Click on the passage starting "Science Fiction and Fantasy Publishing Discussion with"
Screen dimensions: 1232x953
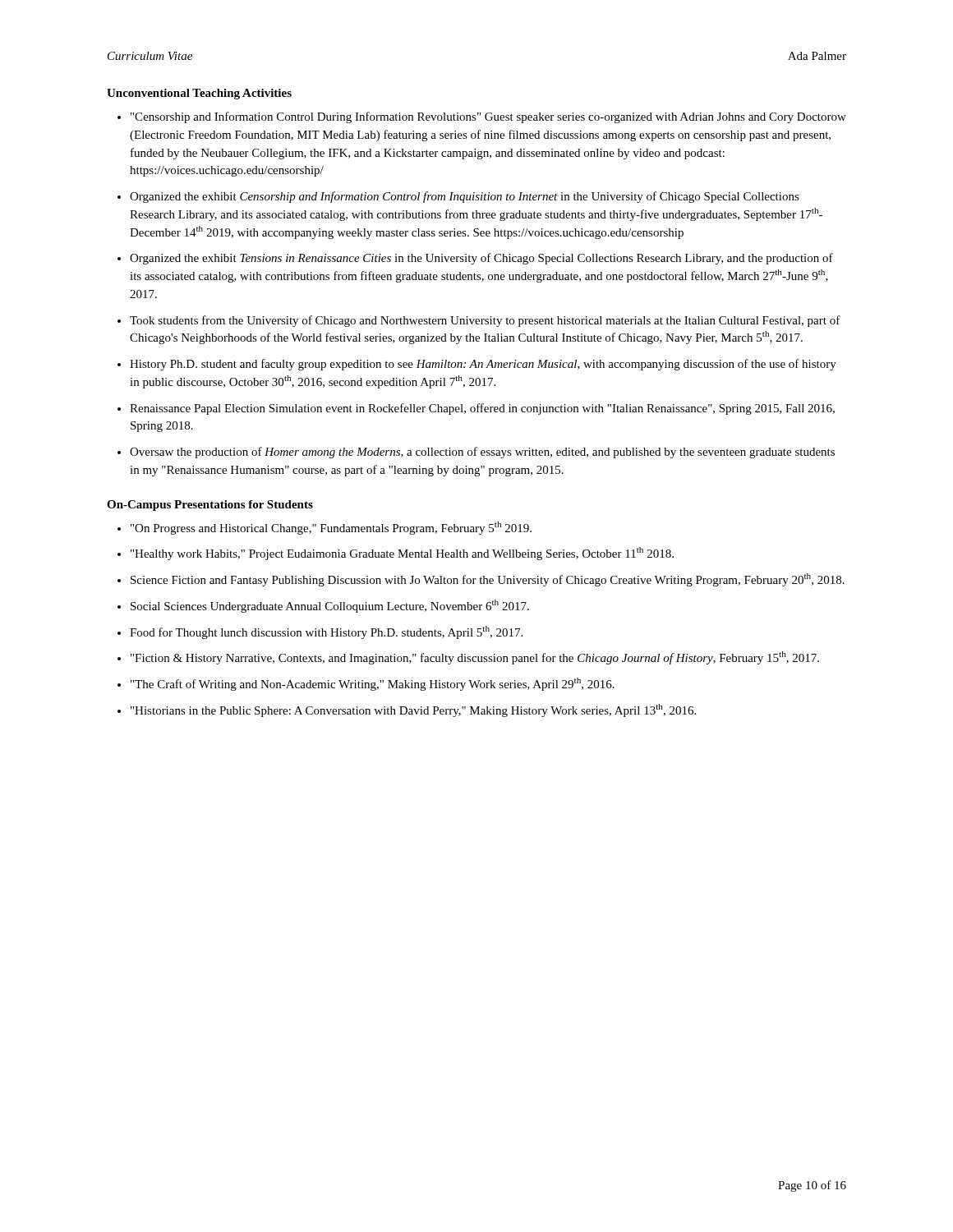(487, 579)
